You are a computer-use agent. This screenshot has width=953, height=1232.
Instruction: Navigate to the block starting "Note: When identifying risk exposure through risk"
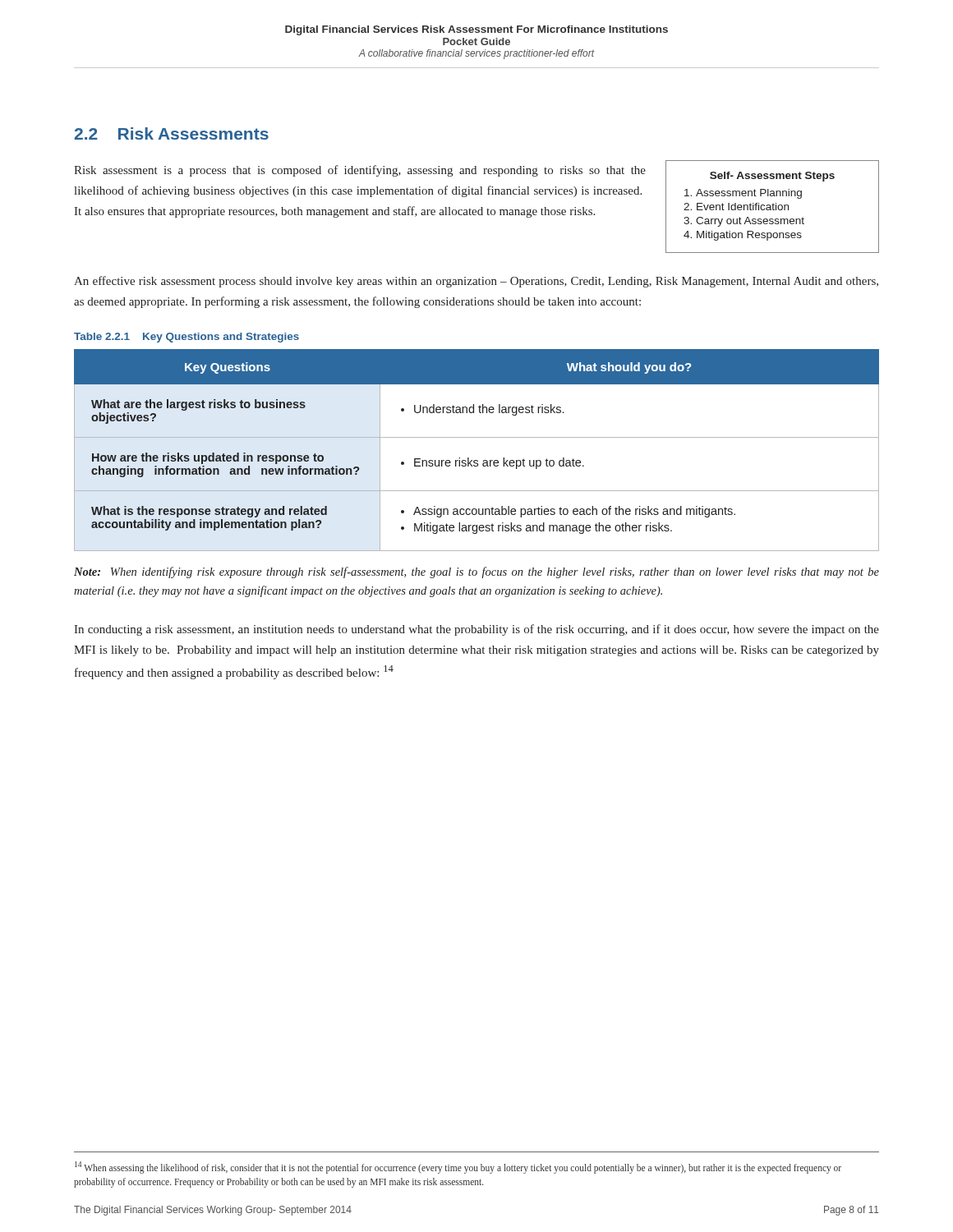tap(476, 581)
